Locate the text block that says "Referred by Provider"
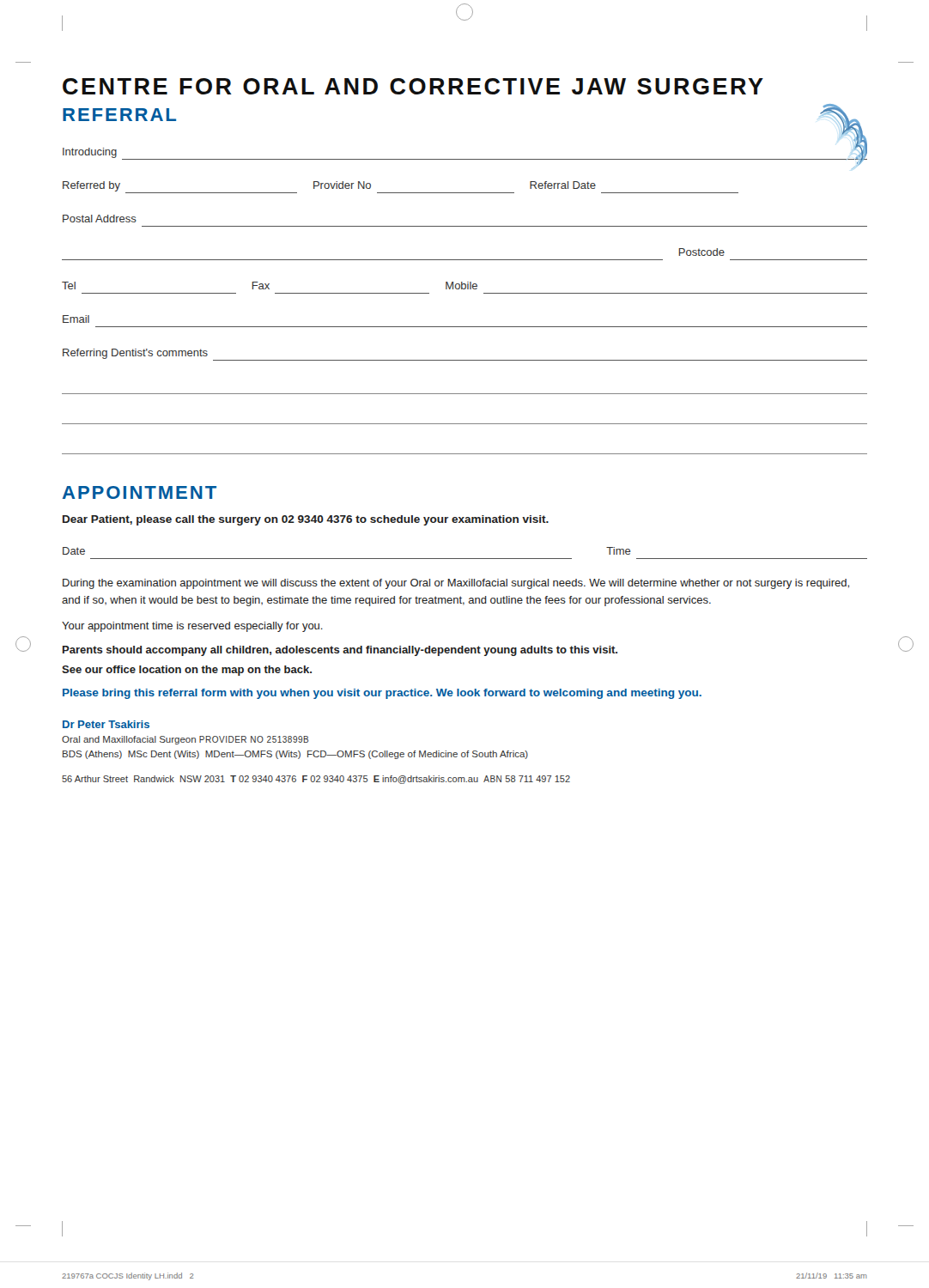929x1288 pixels. [x=464, y=186]
